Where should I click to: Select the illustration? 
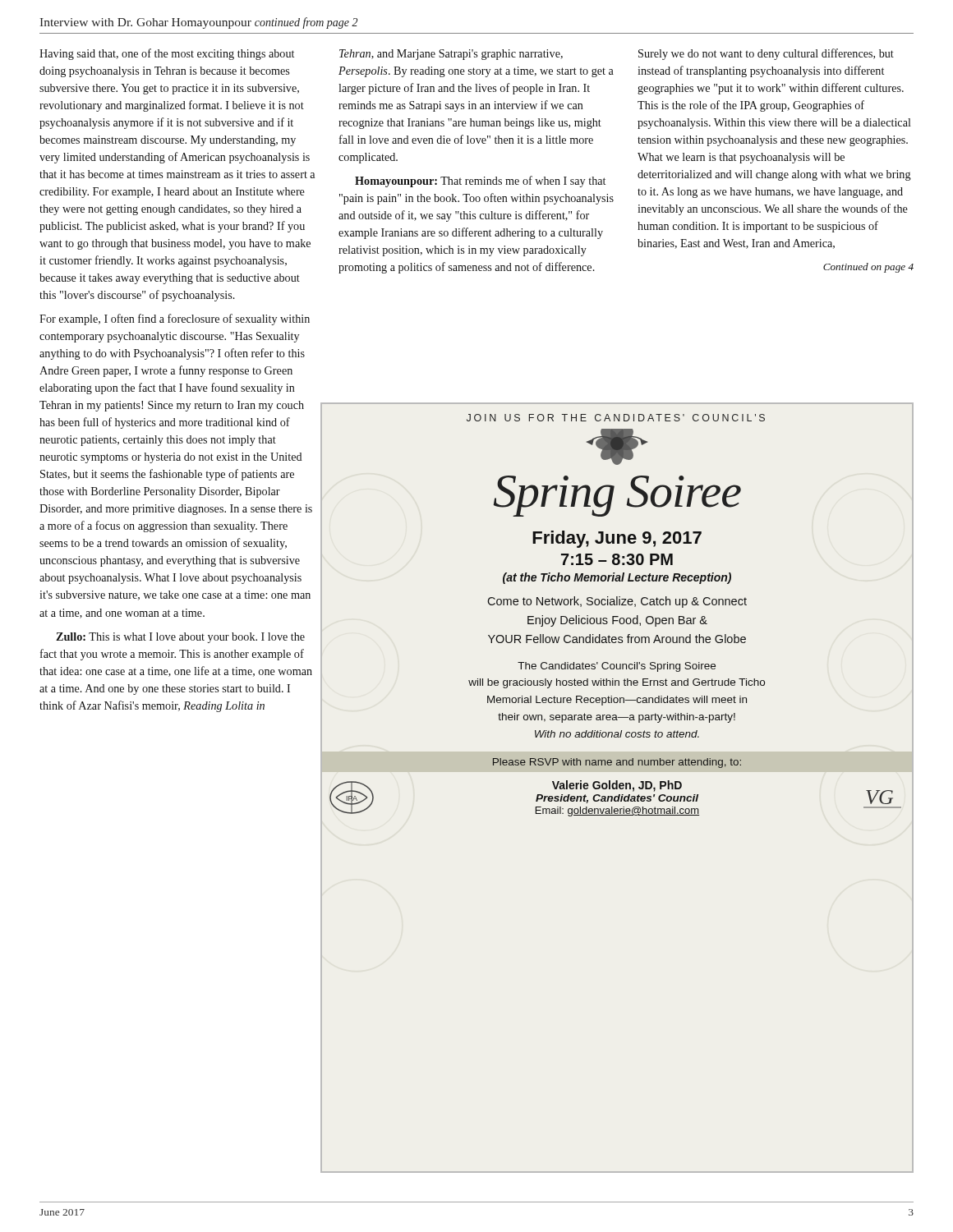[x=617, y=788]
